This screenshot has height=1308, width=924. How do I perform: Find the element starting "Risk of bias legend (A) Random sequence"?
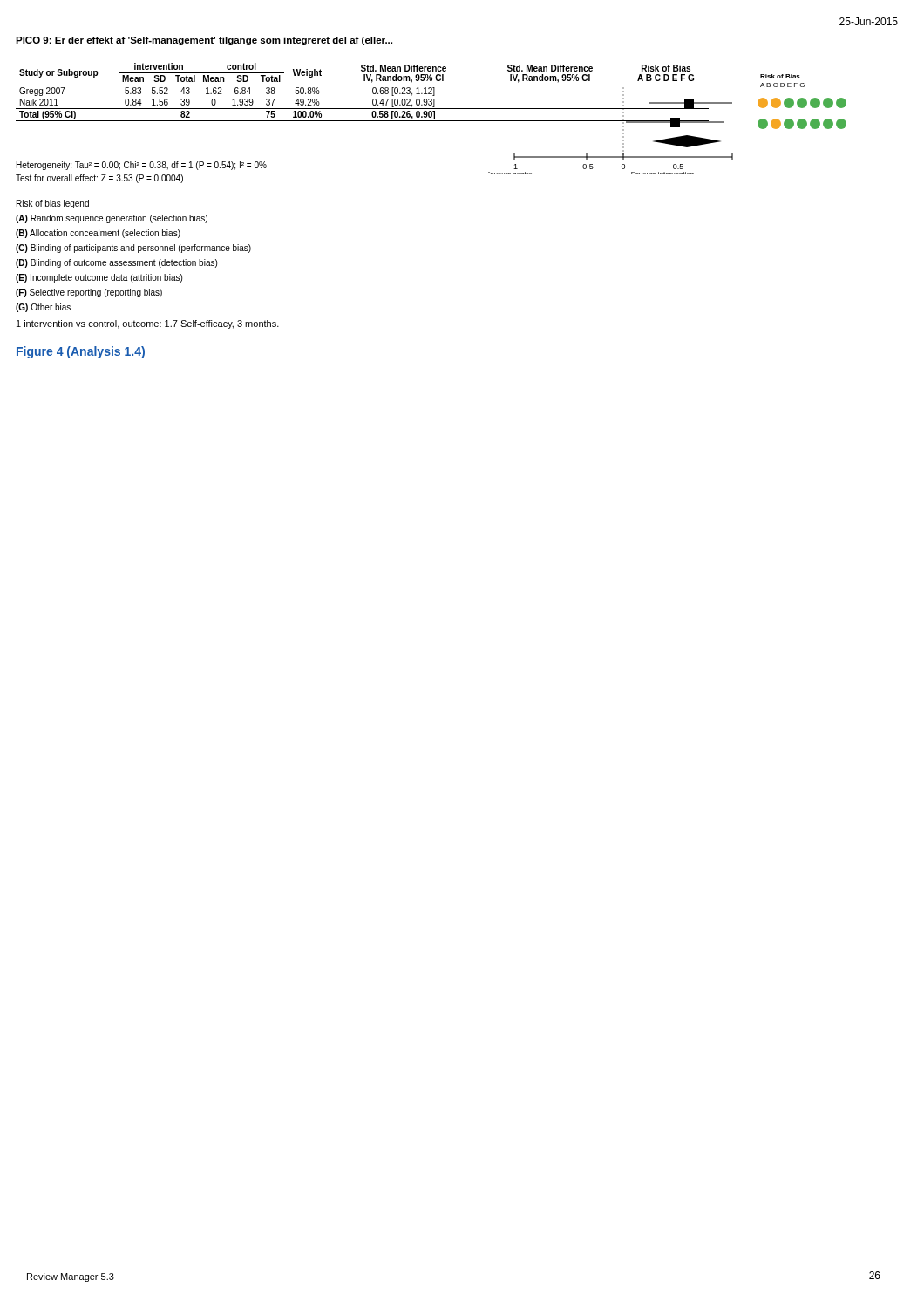coord(133,256)
